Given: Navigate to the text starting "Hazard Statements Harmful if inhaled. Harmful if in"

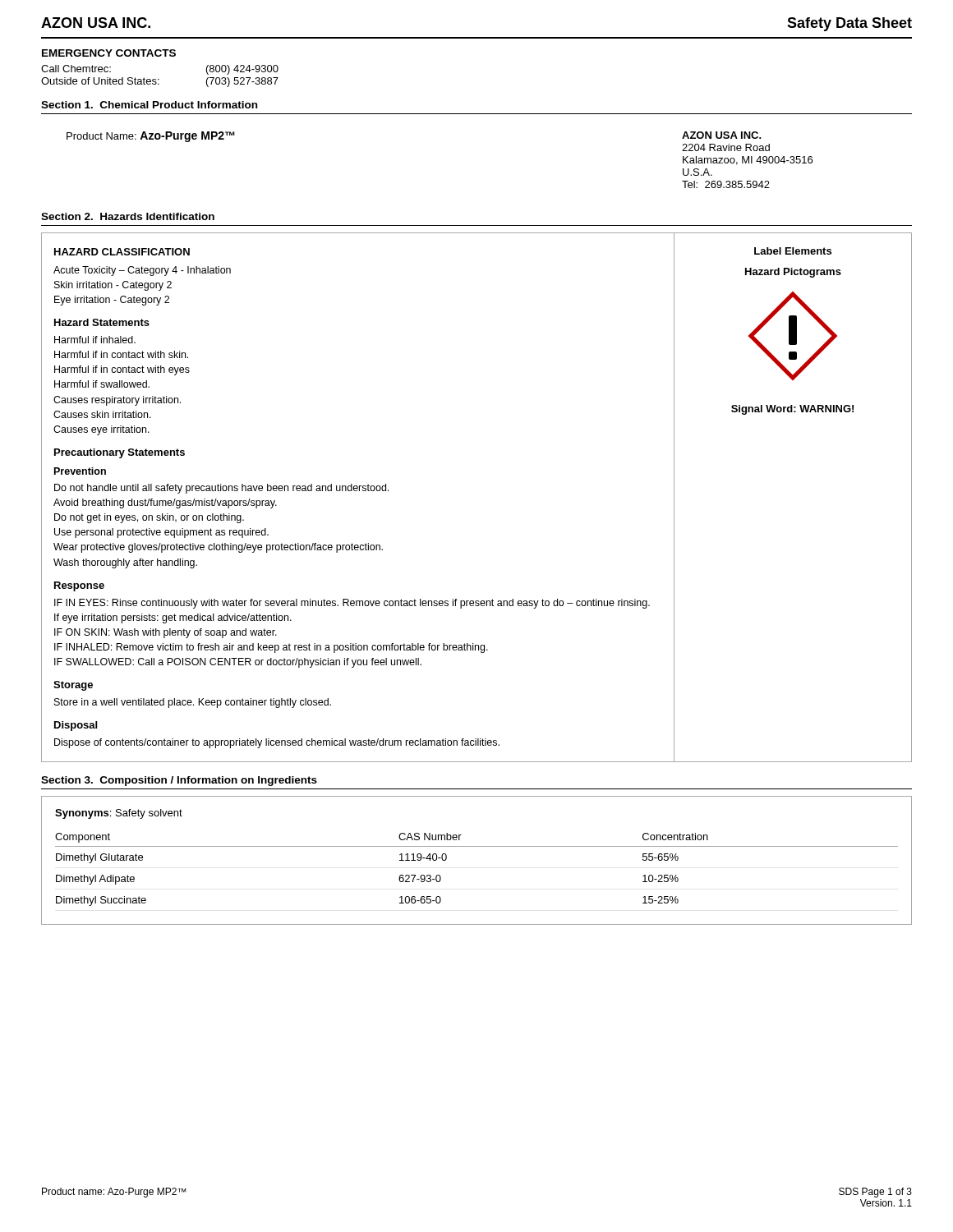Looking at the screenshot, I should [x=102, y=322].
